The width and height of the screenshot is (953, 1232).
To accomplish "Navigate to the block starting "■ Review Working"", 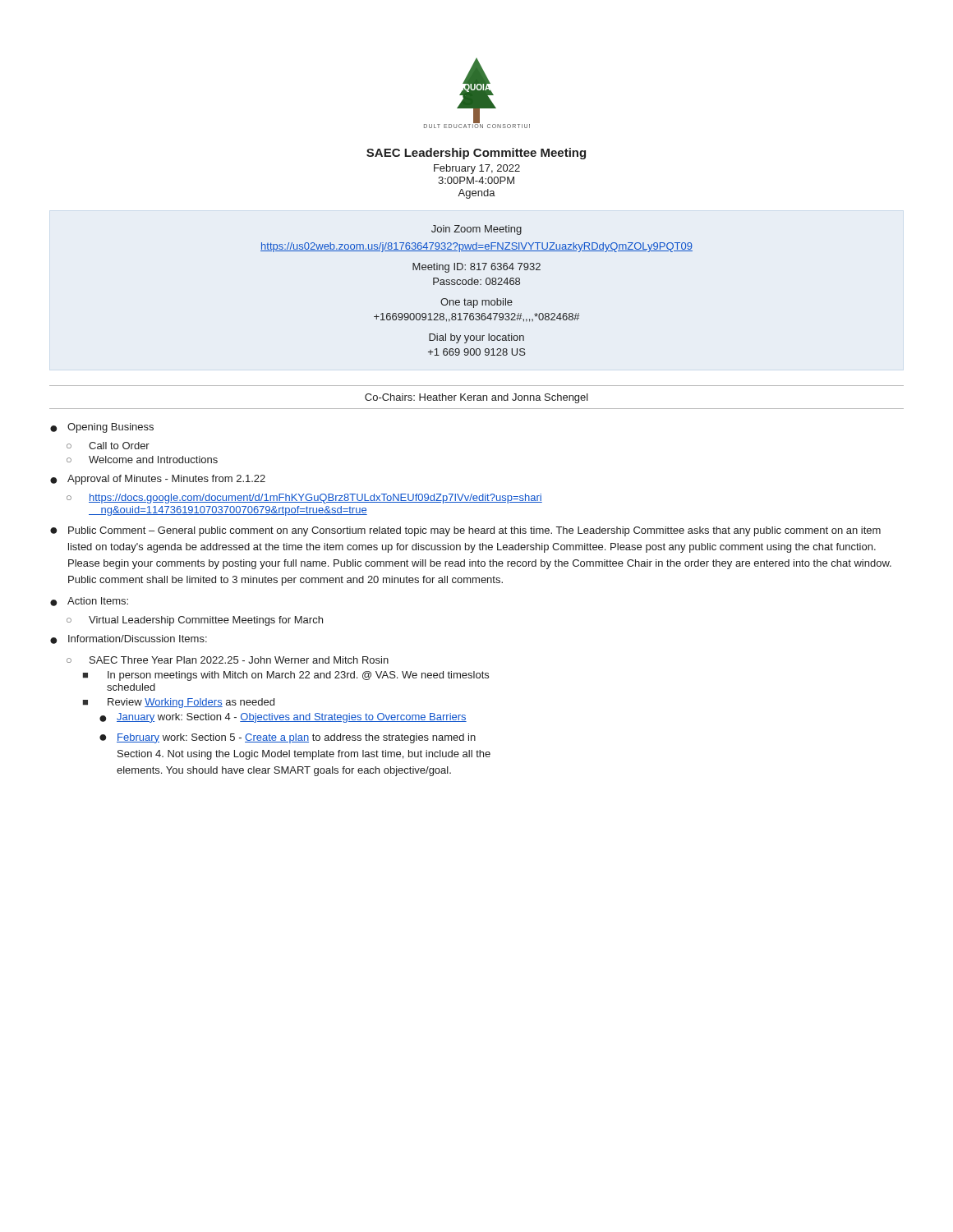I will pyautogui.click(x=179, y=702).
